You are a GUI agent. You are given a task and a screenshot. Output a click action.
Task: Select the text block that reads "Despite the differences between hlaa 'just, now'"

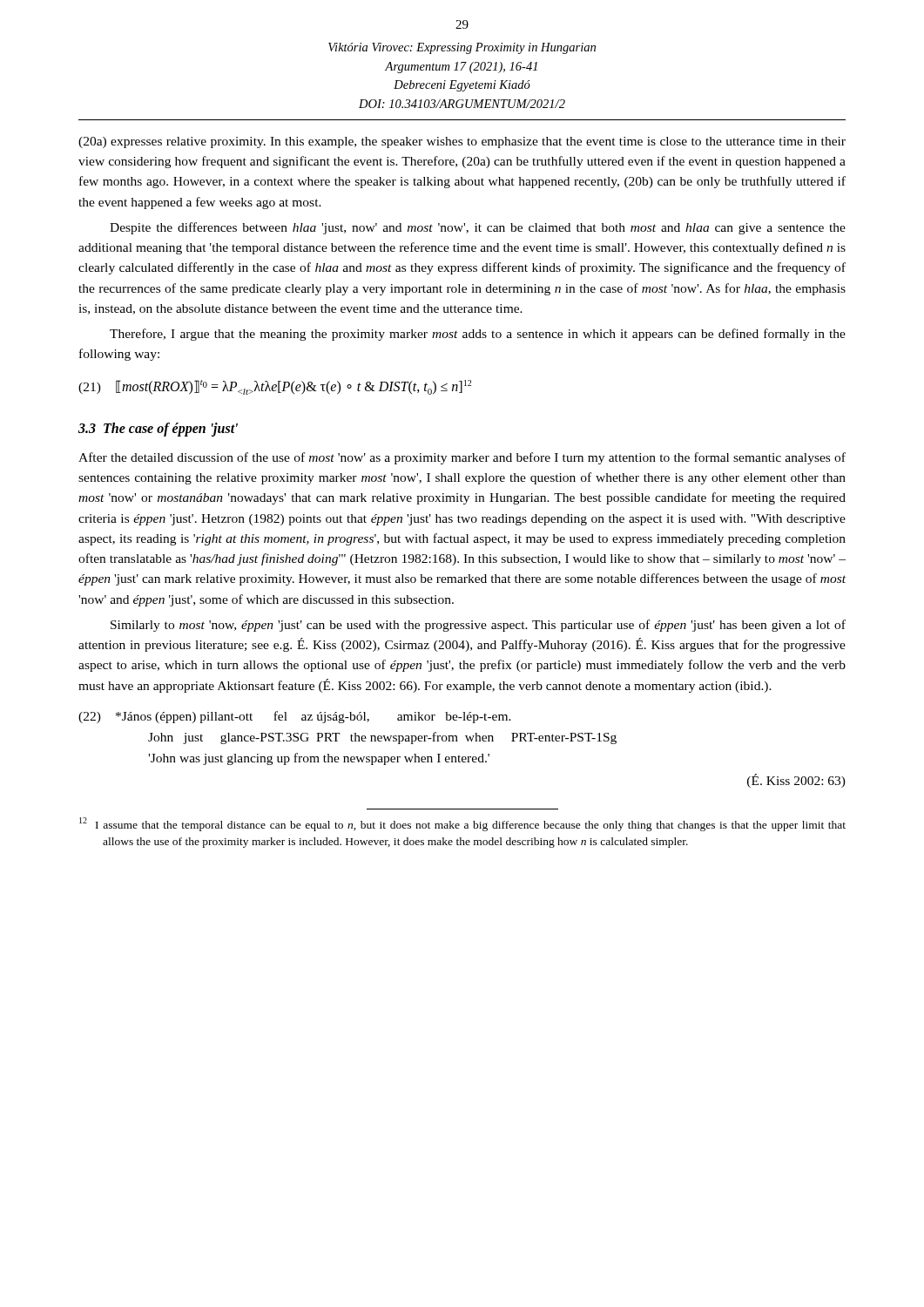462,267
